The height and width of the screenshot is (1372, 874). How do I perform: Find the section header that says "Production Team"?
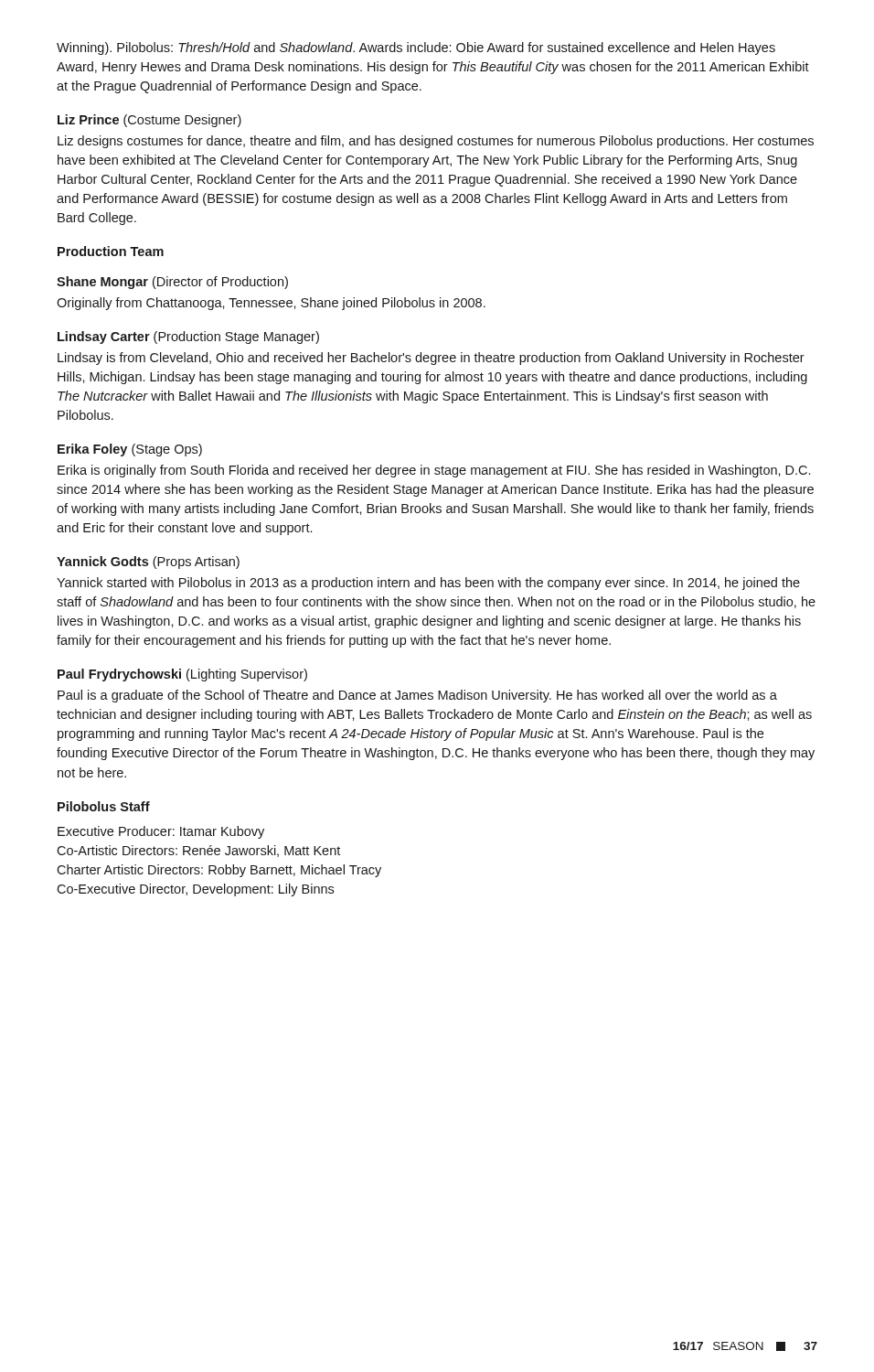[x=110, y=252]
